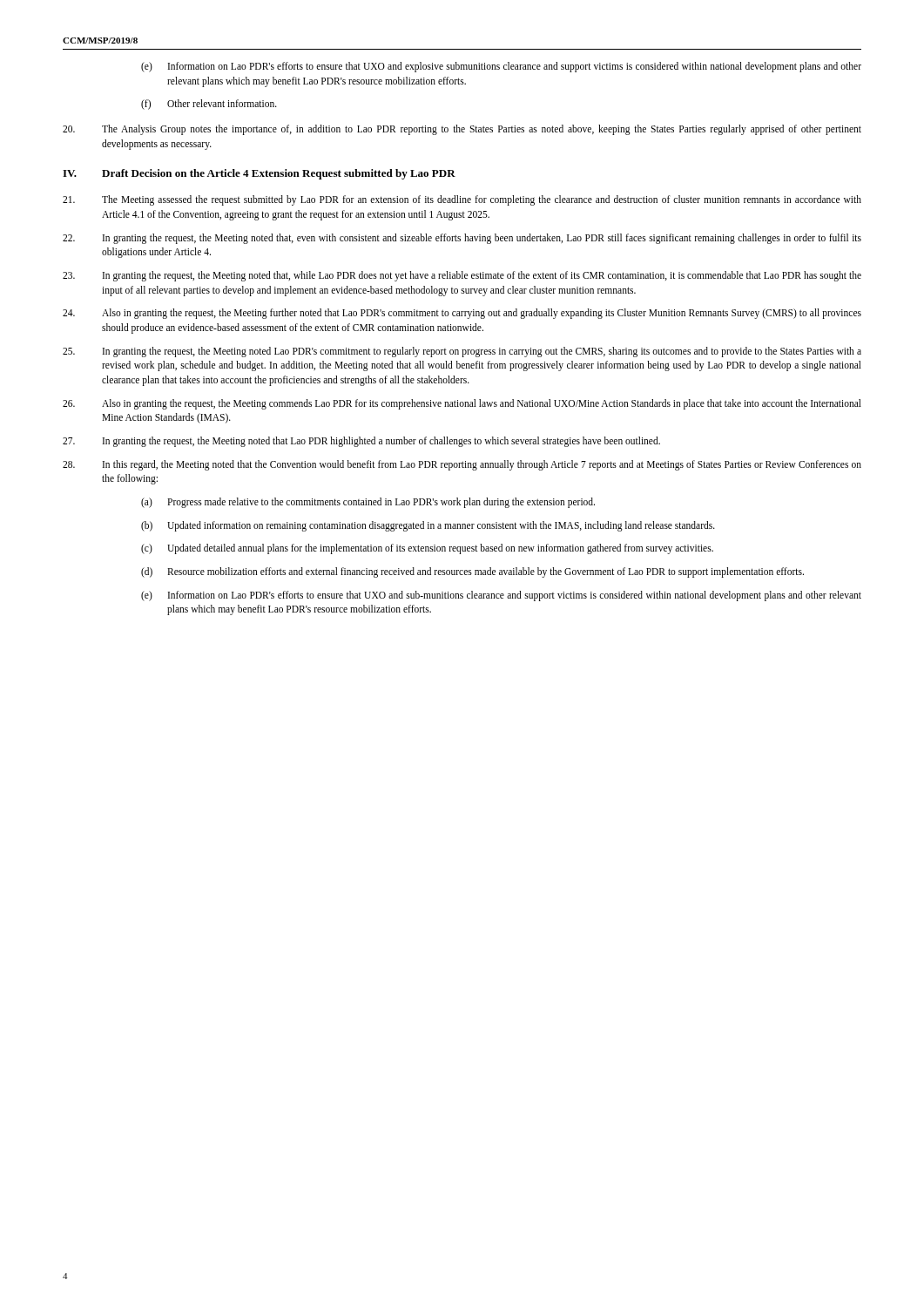The width and height of the screenshot is (924, 1307).
Task: Point to the text block starting "In granting the request, the Meeting noted Lao"
Action: (462, 366)
